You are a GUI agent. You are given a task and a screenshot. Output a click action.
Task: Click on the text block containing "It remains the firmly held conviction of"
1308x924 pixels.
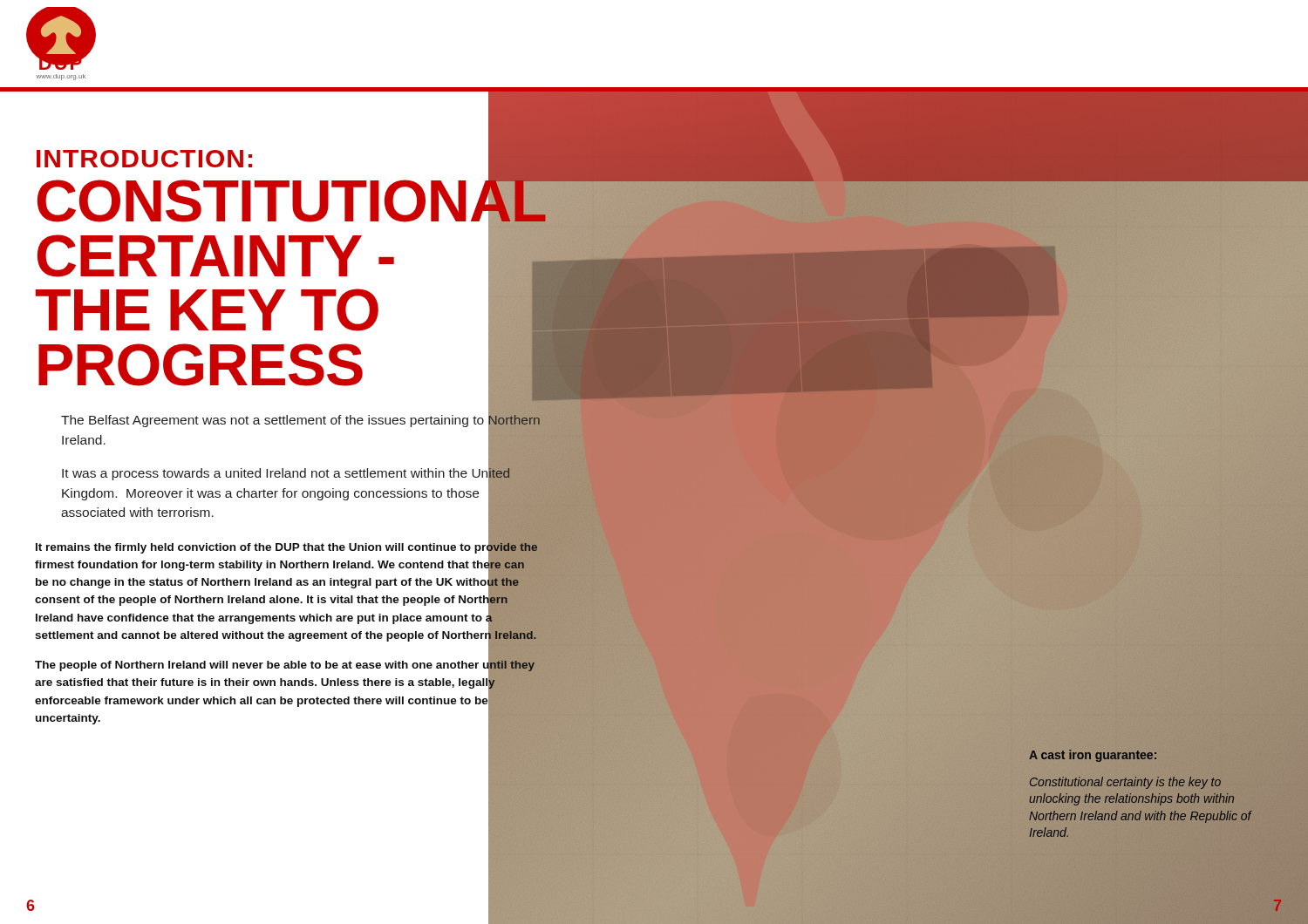coord(288,591)
